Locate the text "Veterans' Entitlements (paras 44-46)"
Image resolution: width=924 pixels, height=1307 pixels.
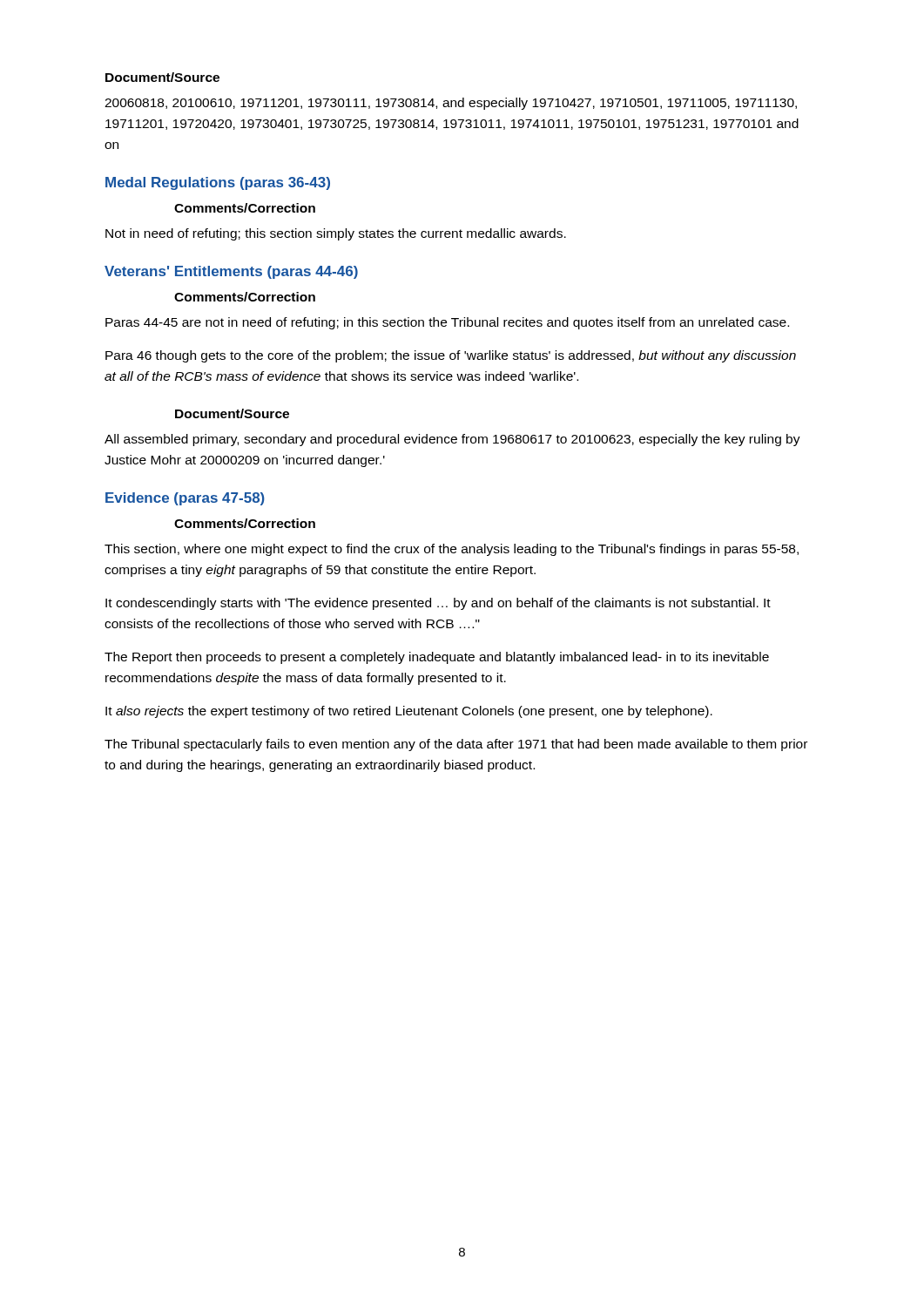click(x=231, y=271)
